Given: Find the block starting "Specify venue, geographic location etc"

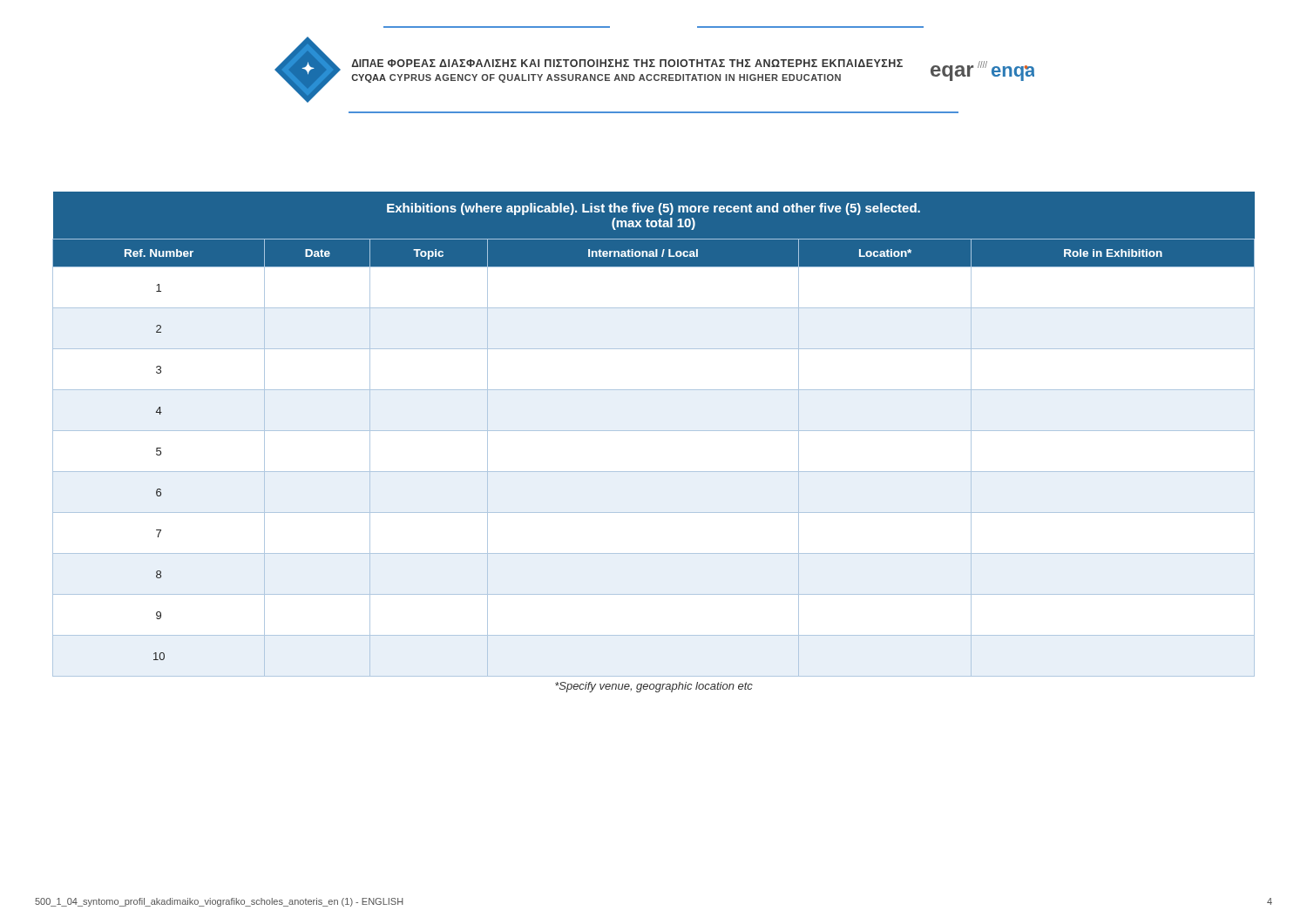Looking at the screenshot, I should coord(654,686).
